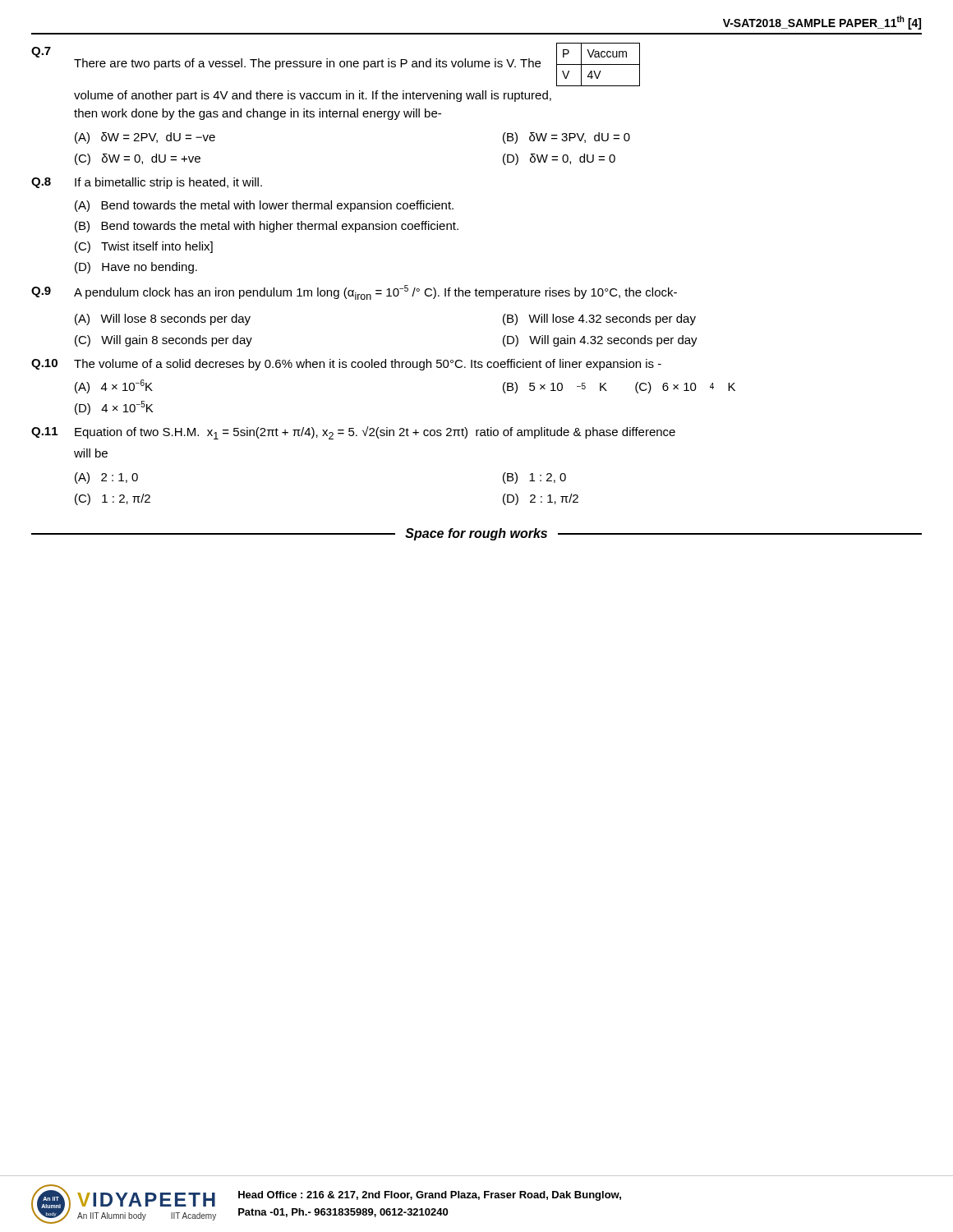The height and width of the screenshot is (1232, 953).
Task: Navigate to the passage starting "(B) δW = 3PV, dU = 0"
Action: pos(566,136)
